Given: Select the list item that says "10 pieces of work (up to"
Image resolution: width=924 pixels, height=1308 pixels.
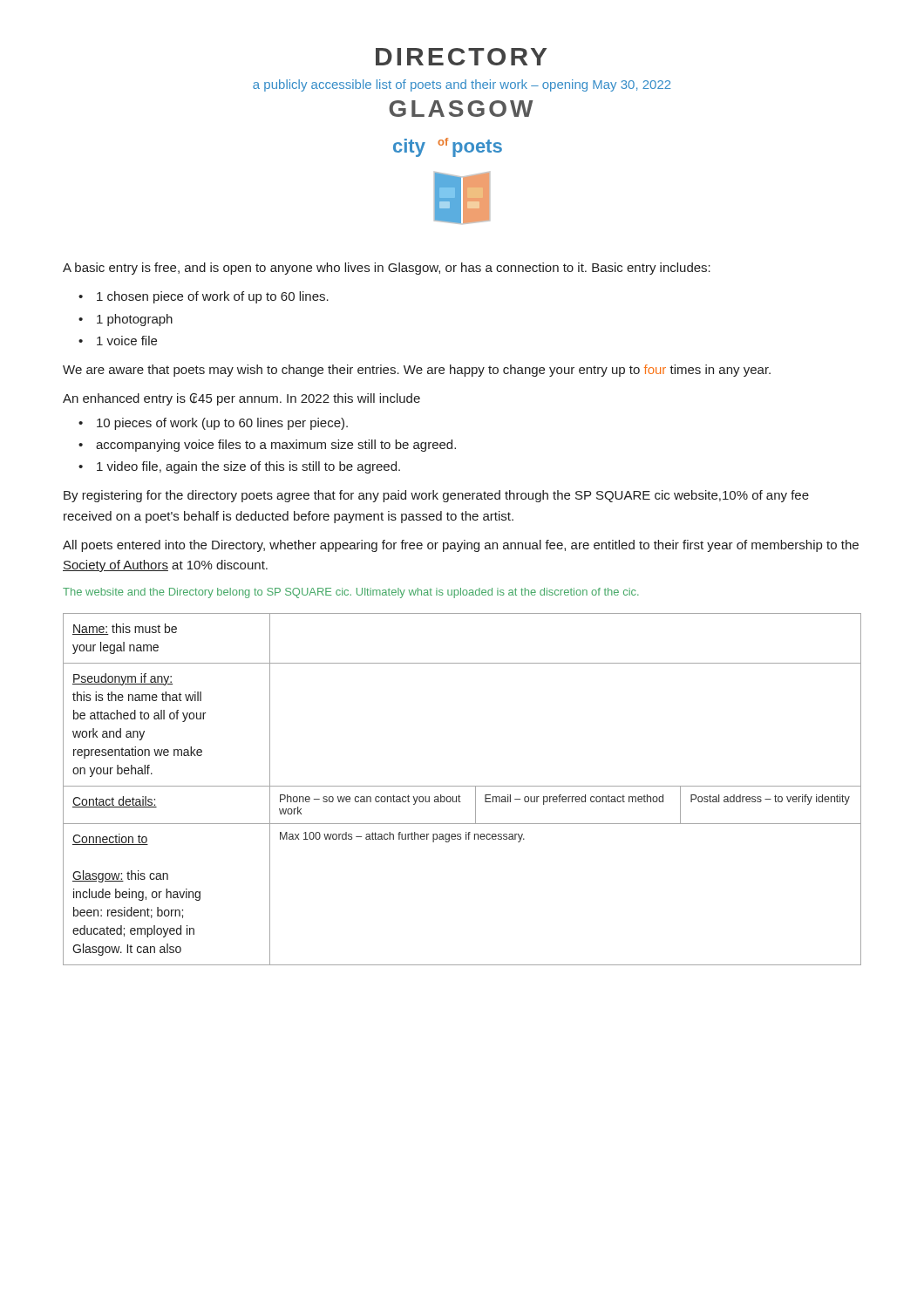Looking at the screenshot, I should [x=222, y=422].
